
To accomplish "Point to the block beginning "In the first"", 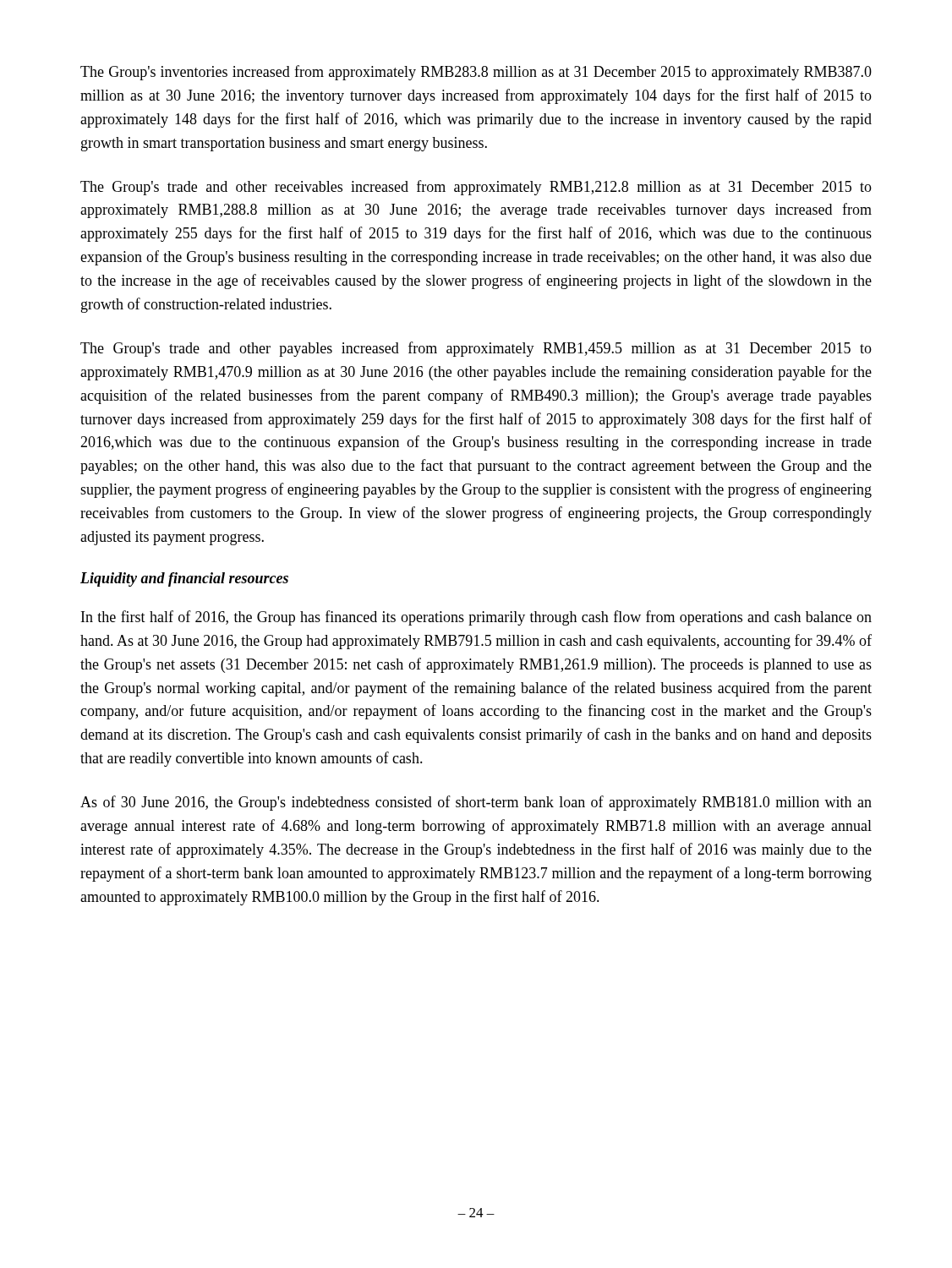I will tap(476, 688).
